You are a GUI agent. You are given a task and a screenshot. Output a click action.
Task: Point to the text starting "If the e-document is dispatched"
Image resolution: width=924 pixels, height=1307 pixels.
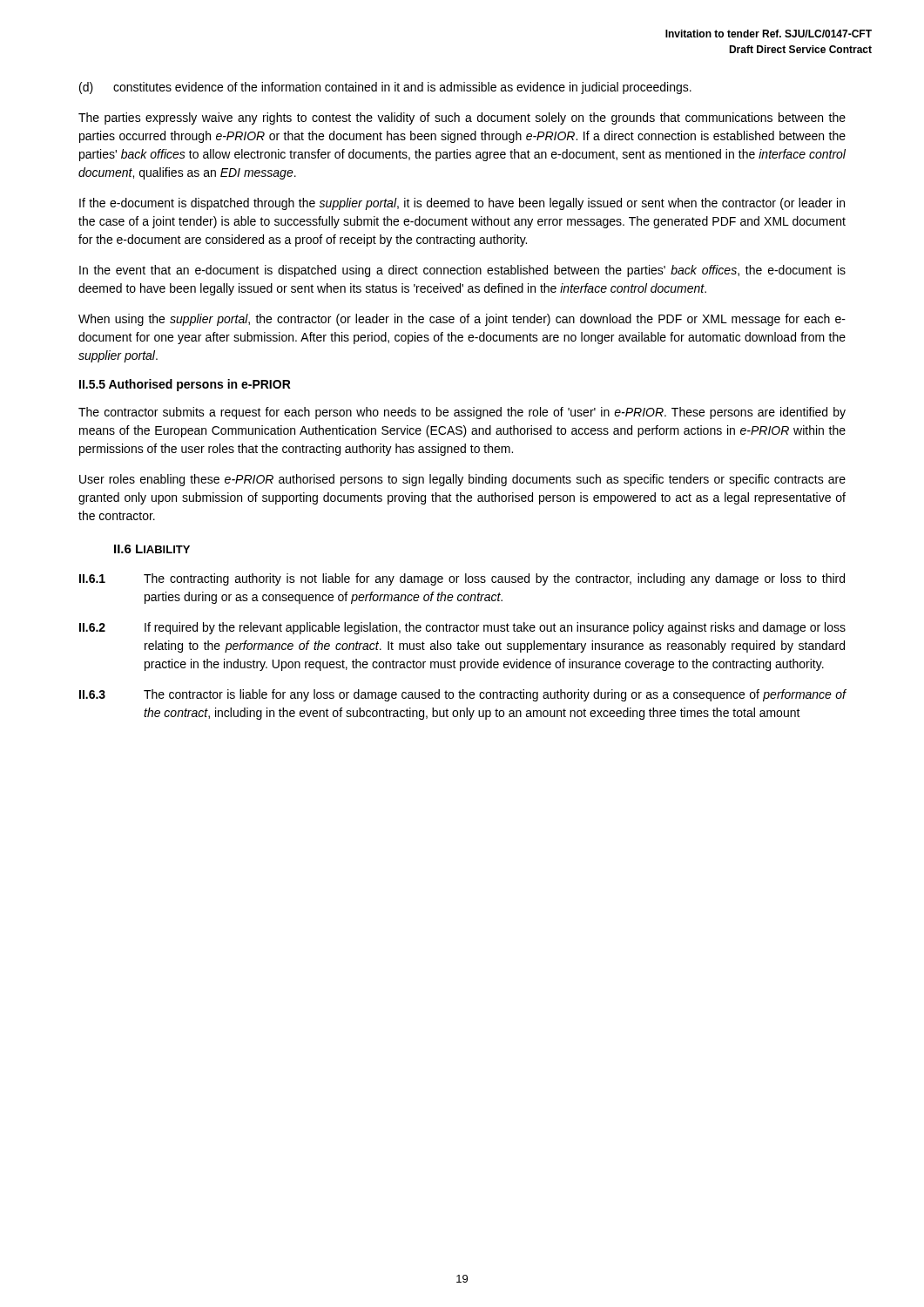pos(462,221)
